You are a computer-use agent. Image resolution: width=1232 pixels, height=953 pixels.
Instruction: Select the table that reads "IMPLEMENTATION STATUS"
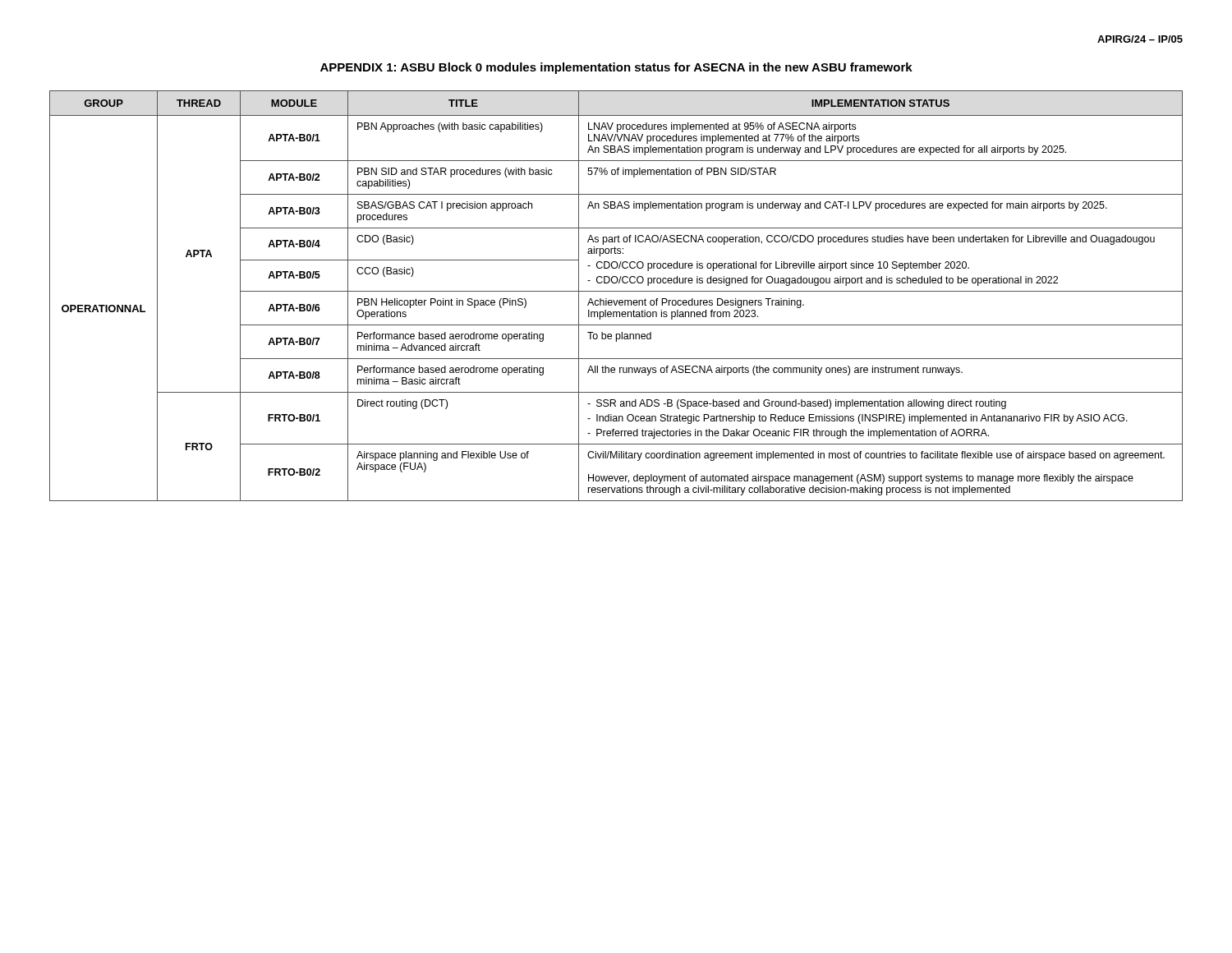(616, 296)
